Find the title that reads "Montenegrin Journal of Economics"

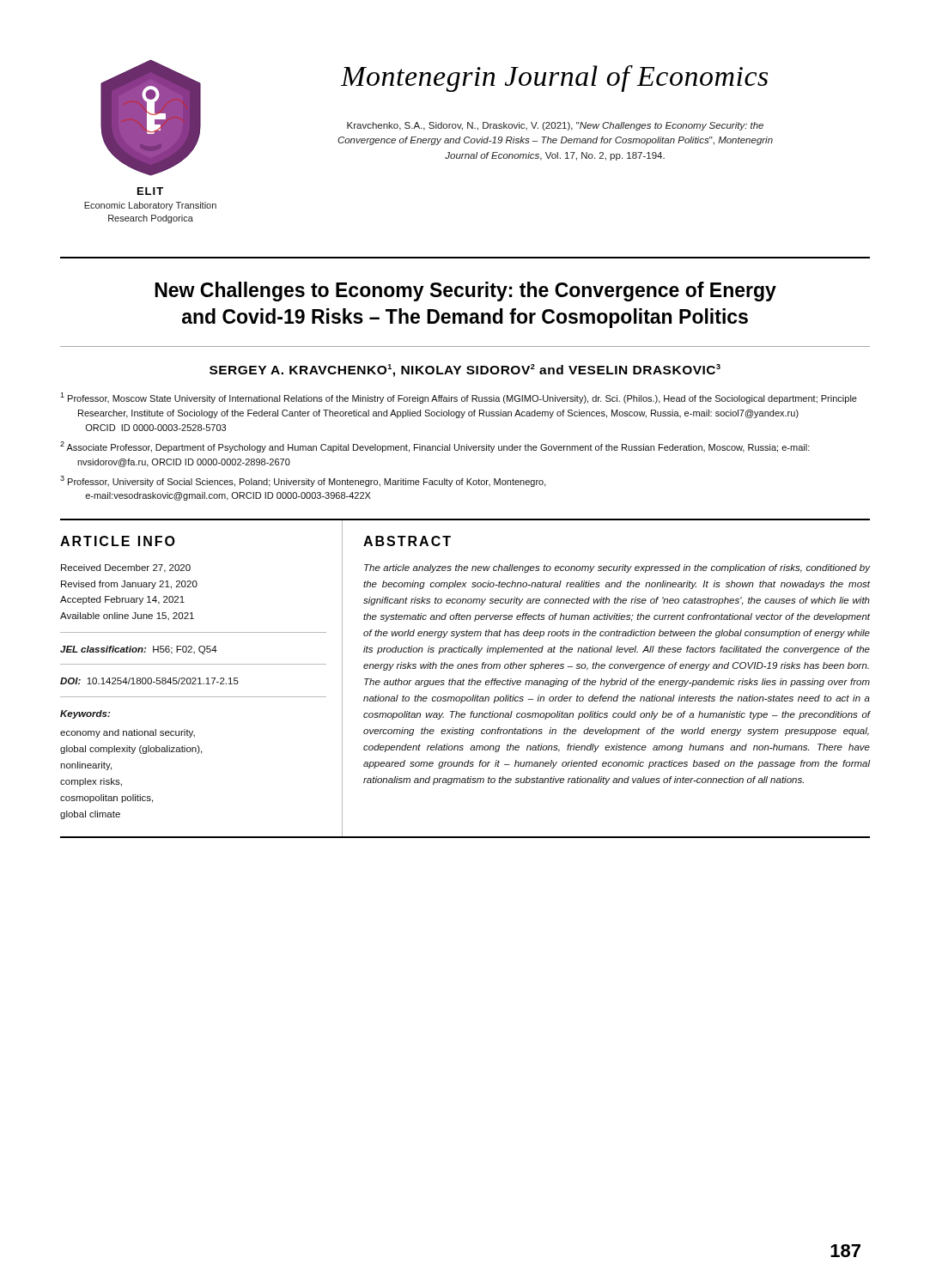555,76
